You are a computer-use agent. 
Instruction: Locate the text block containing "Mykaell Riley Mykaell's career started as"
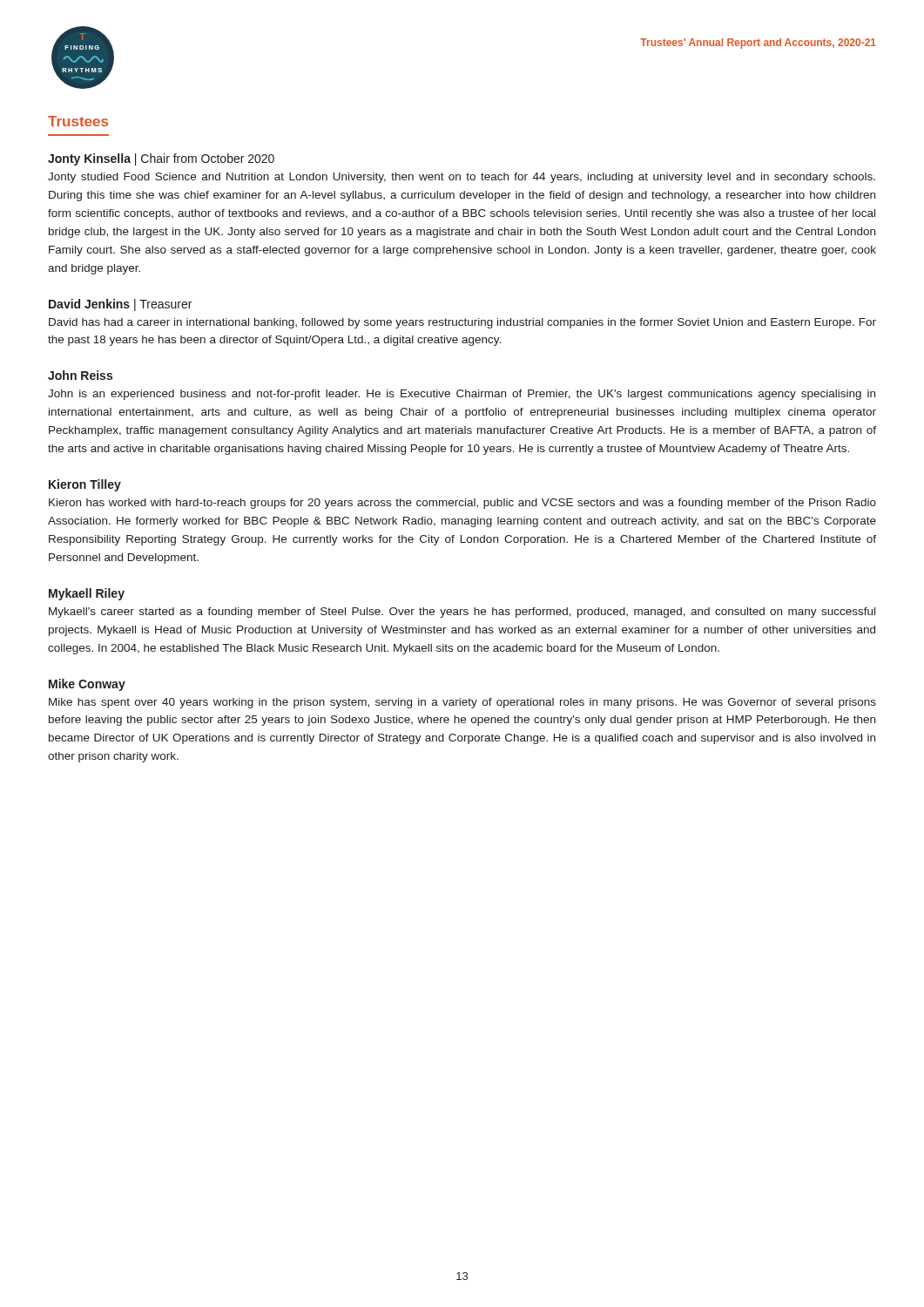click(x=462, y=622)
